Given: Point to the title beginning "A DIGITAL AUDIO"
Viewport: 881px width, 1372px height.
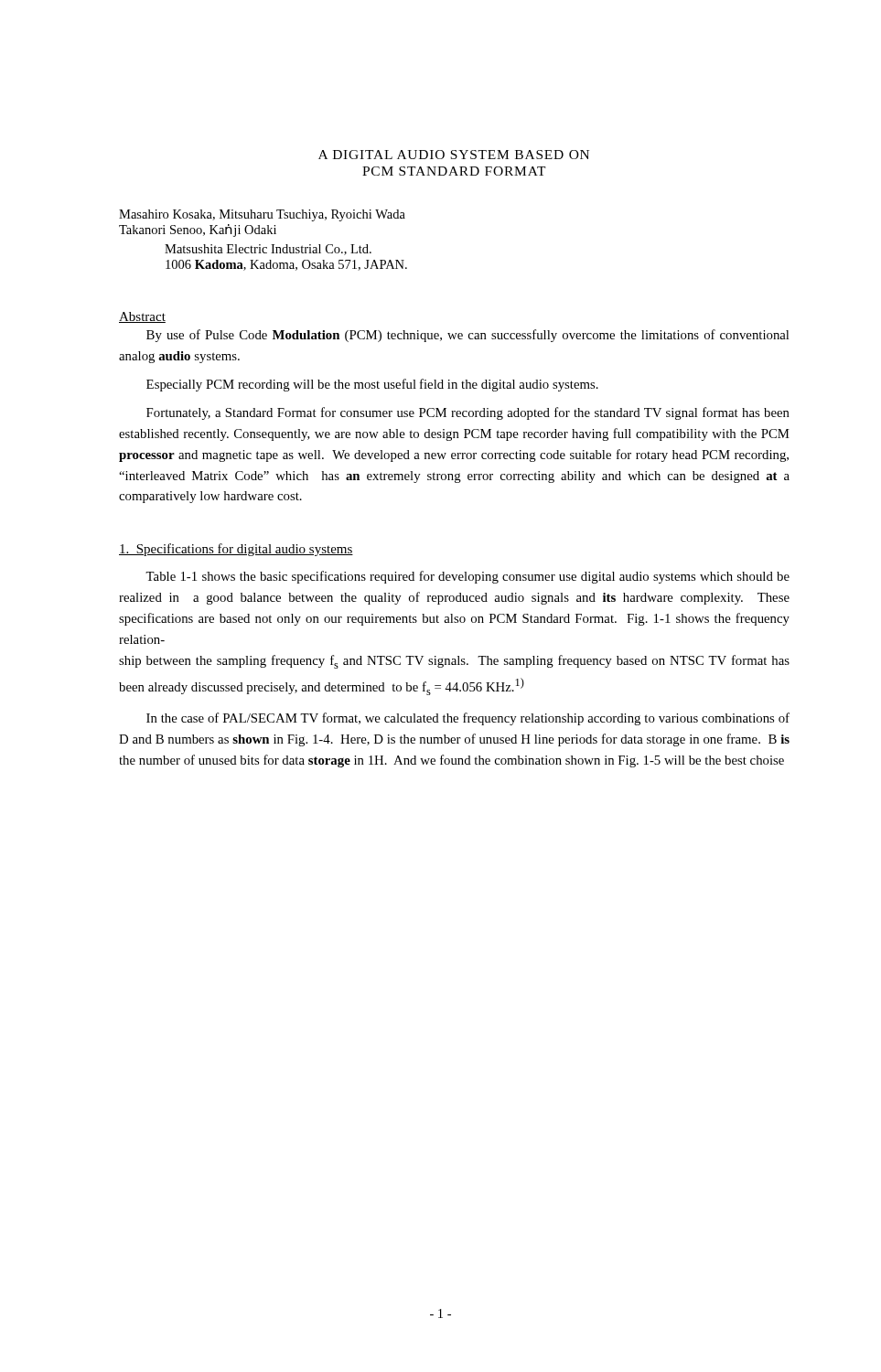Looking at the screenshot, I should (x=454, y=163).
